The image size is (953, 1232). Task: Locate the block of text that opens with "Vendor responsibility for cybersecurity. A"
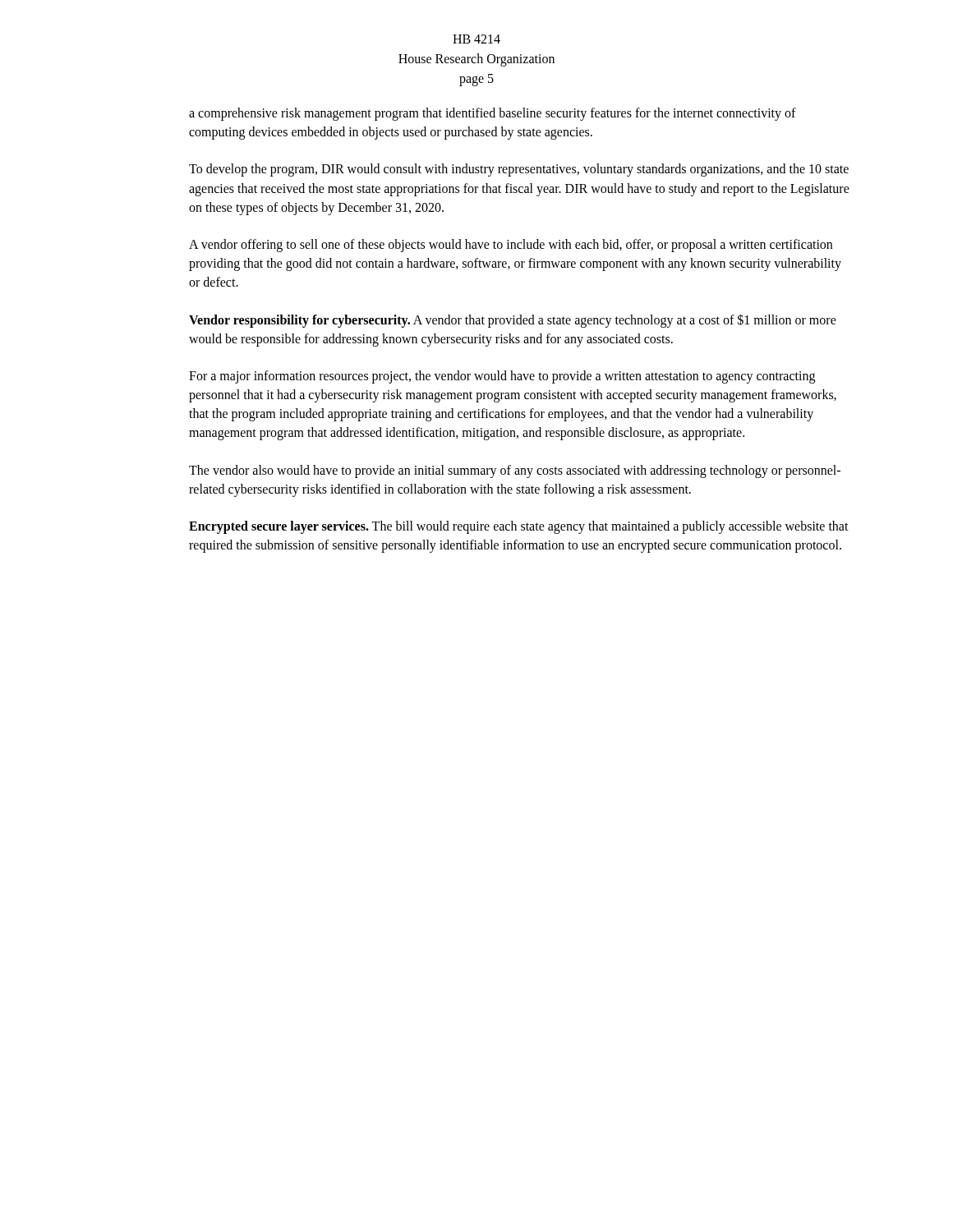(513, 329)
